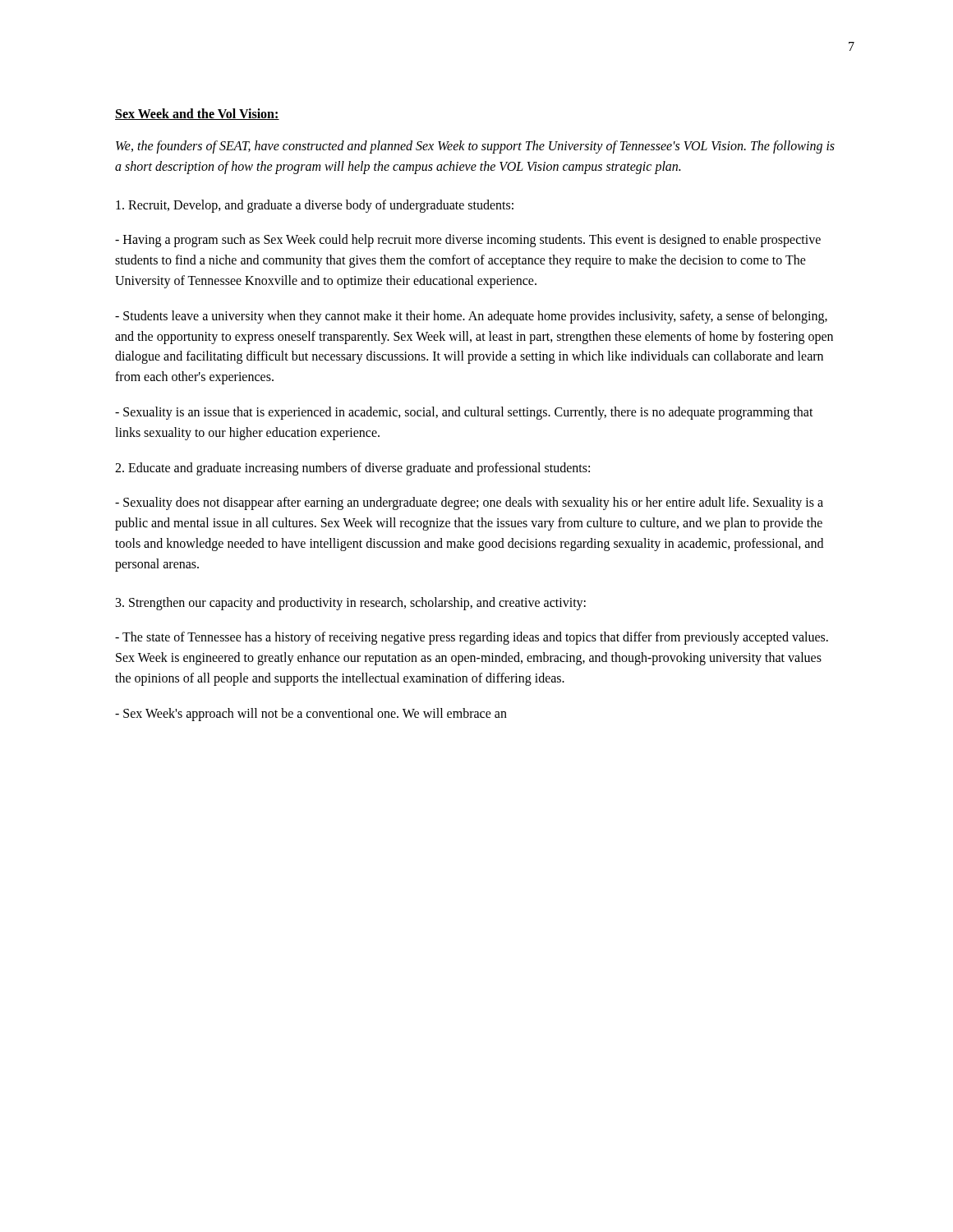Viewport: 953px width, 1232px height.
Task: Locate the list item that says "Sexuality is an"
Action: pos(464,422)
